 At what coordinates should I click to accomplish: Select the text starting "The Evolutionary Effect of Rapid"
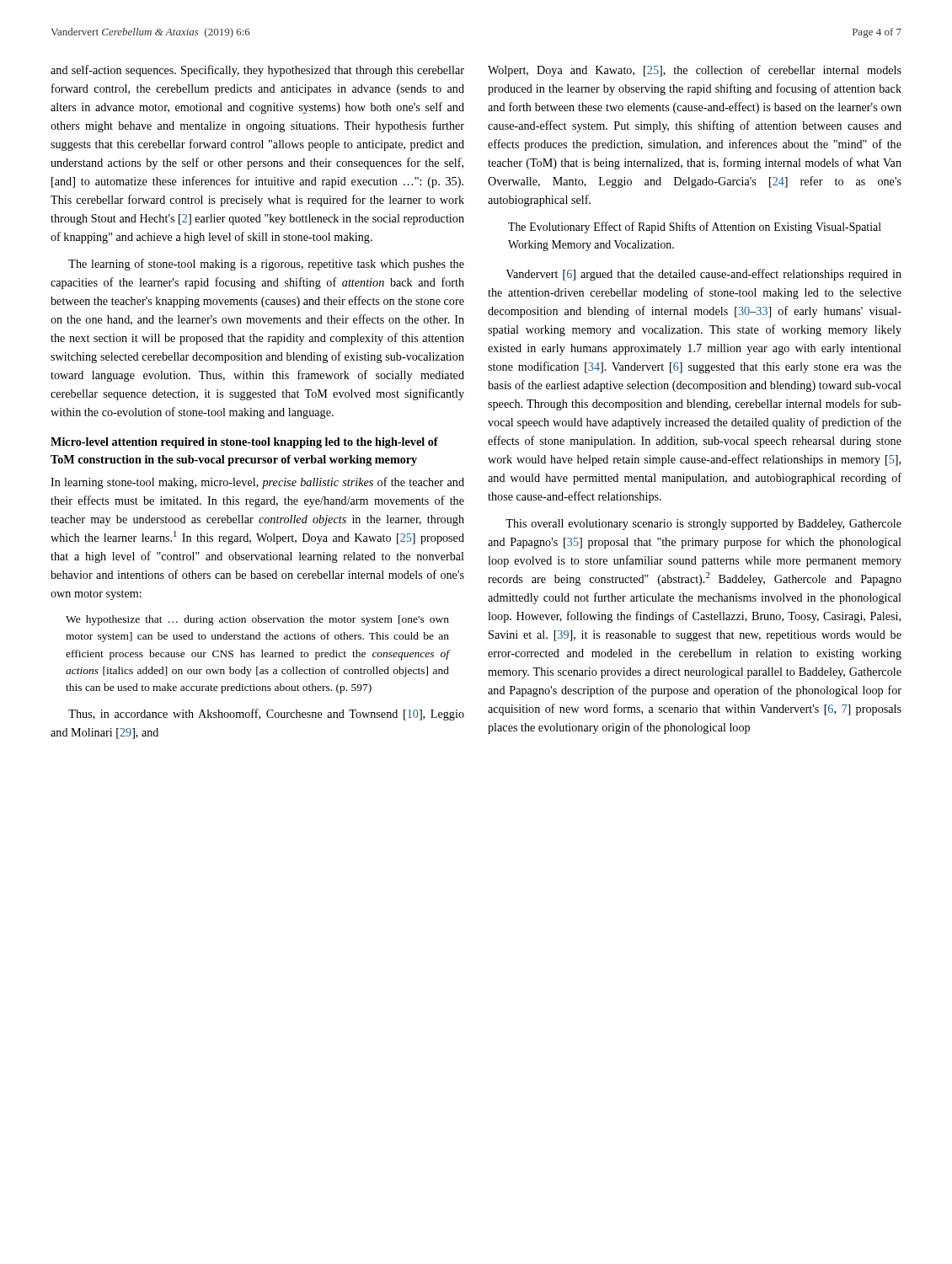point(695,237)
